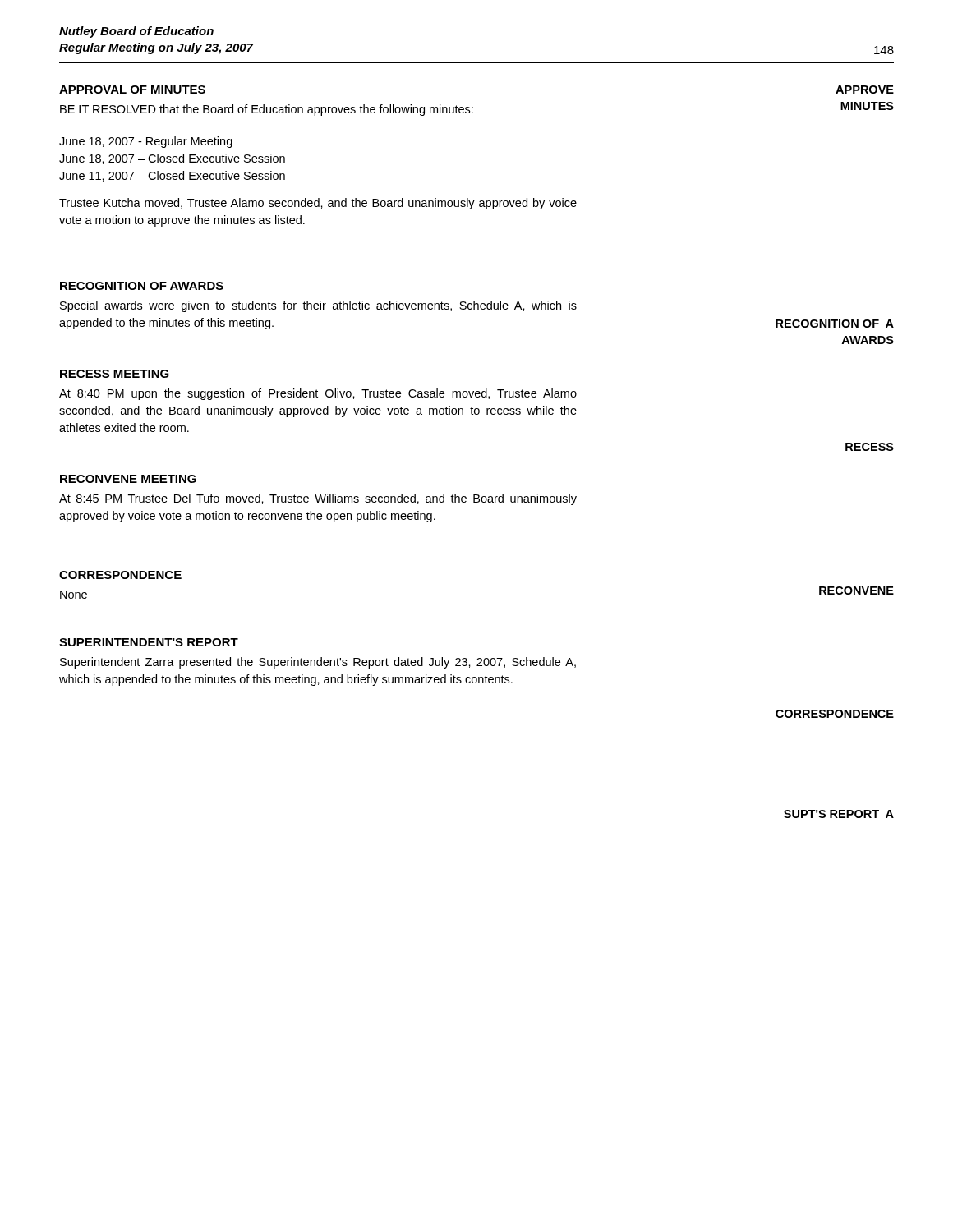Click on the passage starting "RECONVENE MEETING"
953x1232 pixels.
coord(128,479)
